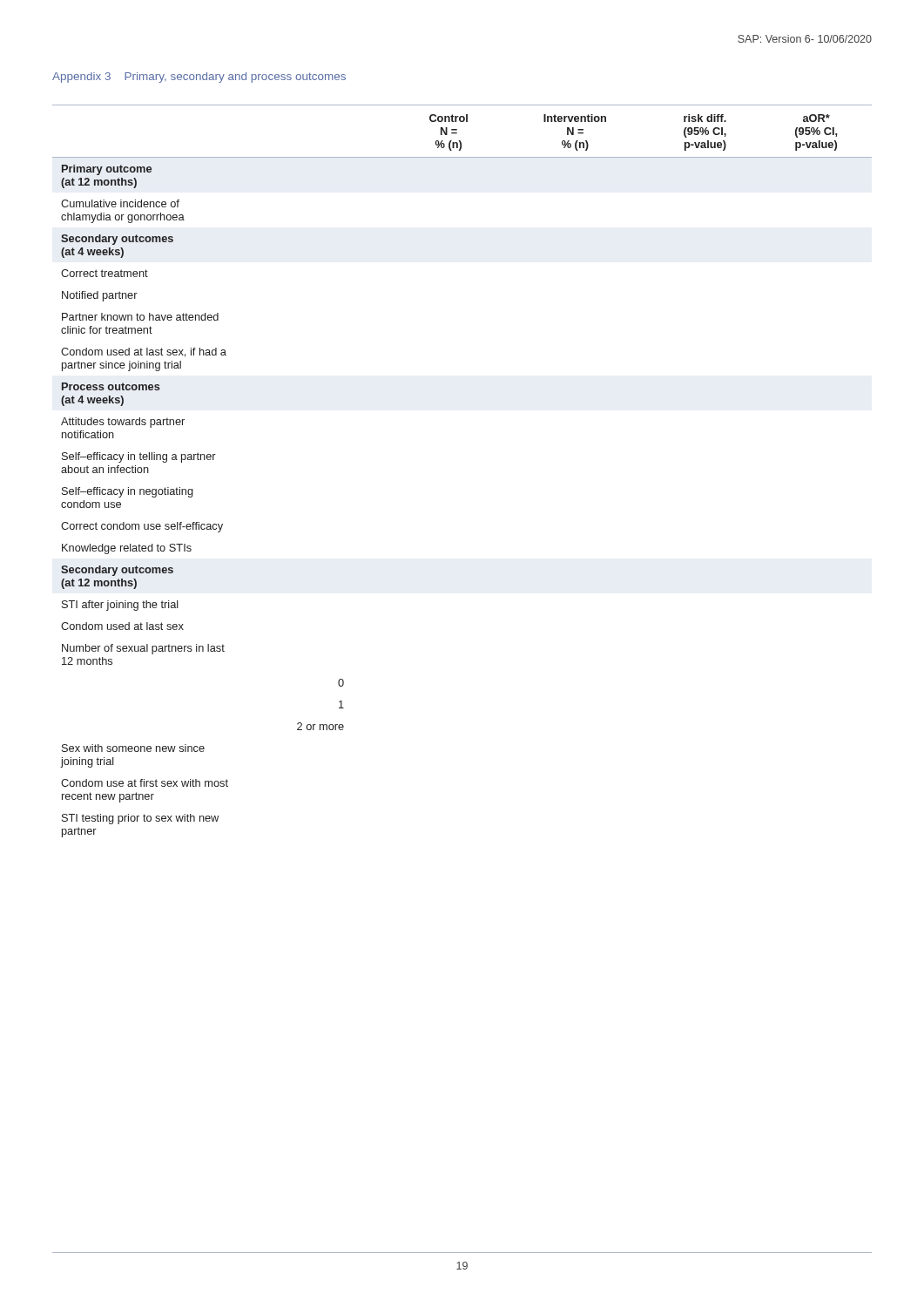Click on the table containing "Notified partner"
The image size is (924, 1307).
pos(462,473)
